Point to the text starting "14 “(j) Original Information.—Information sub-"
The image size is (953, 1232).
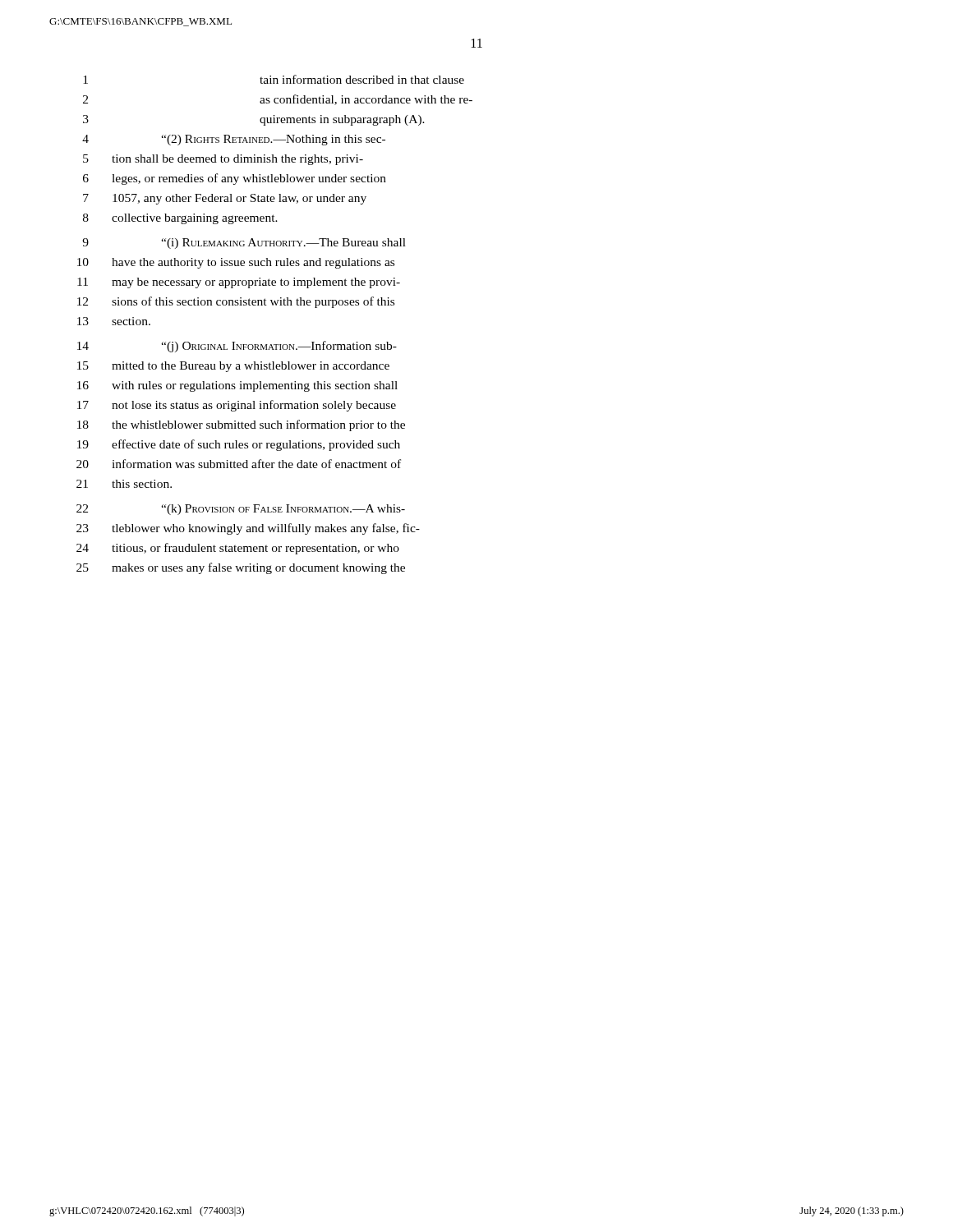(237, 347)
